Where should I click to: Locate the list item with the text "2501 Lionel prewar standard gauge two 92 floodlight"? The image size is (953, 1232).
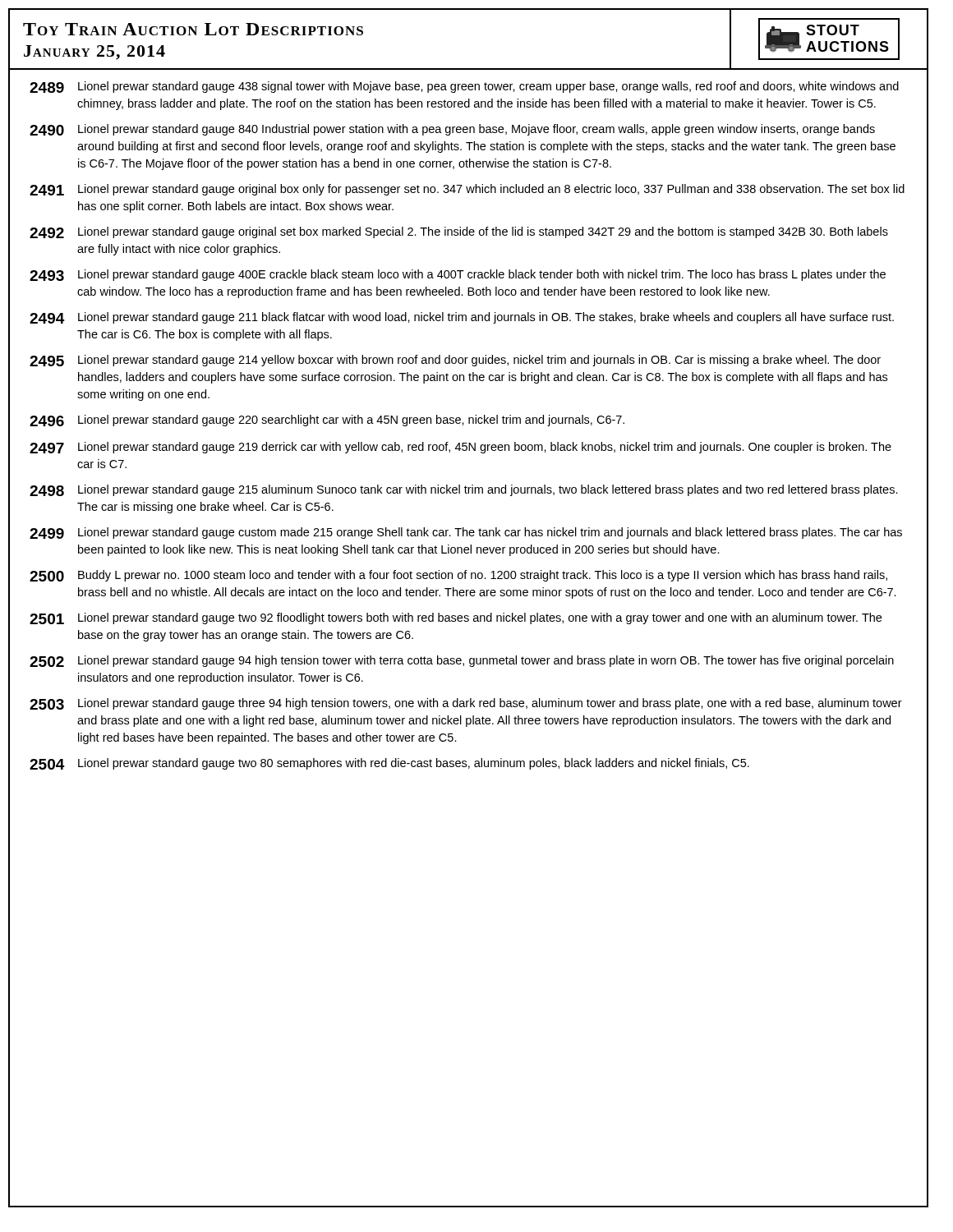tap(468, 627)
